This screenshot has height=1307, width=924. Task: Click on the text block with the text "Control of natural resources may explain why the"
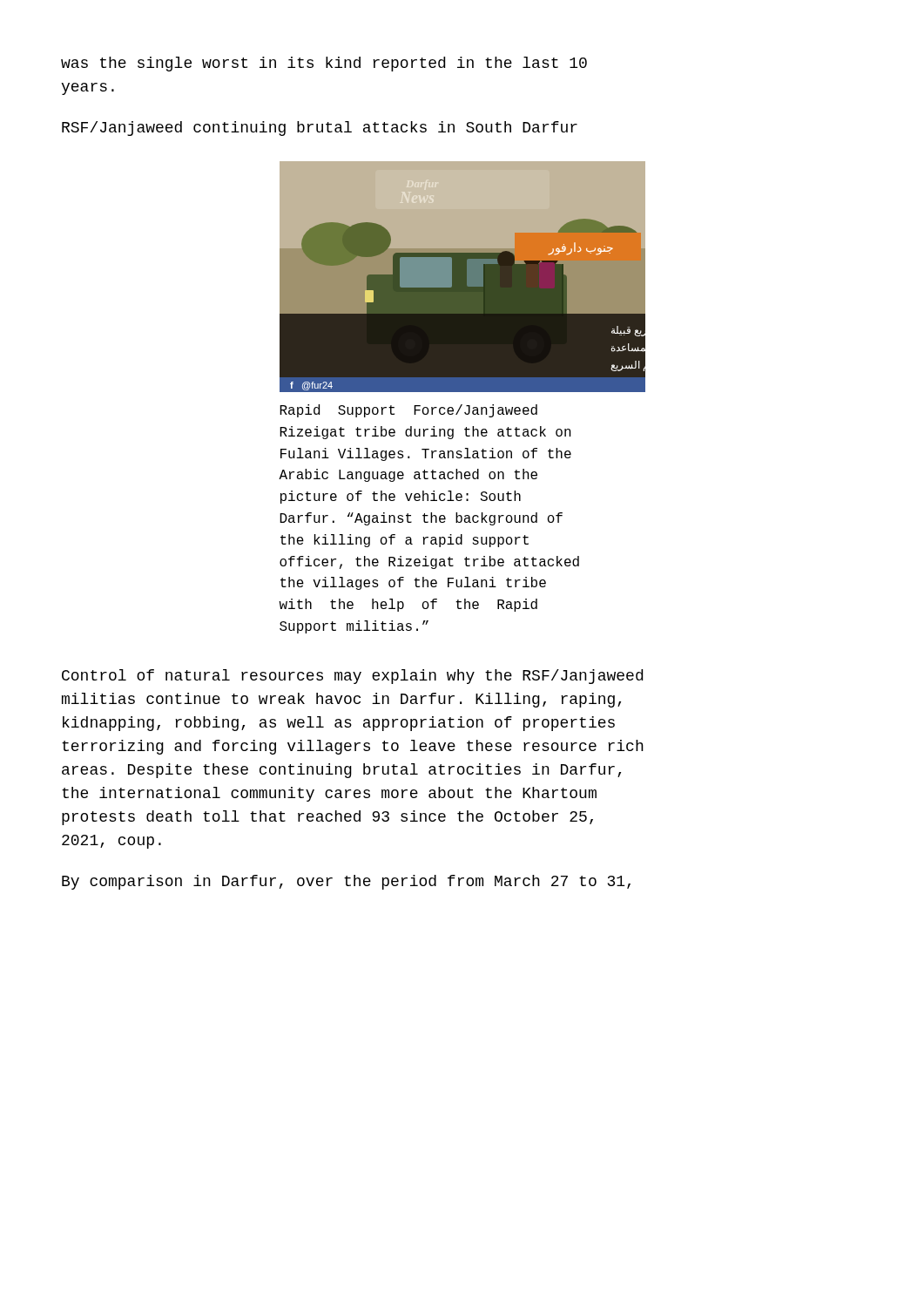pyautogui.click(x=353, y=758)
